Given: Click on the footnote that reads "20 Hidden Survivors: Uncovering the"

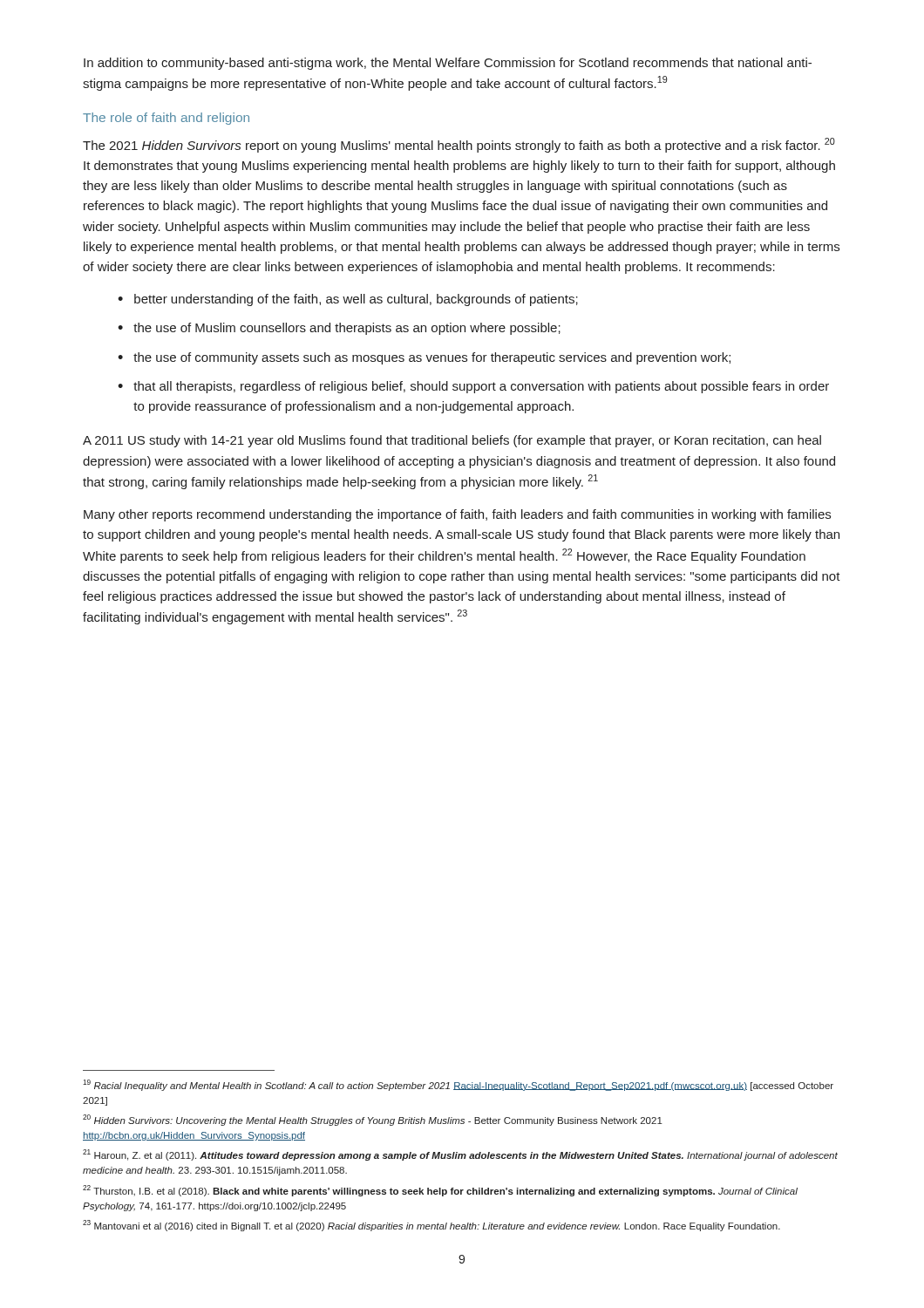Looking at the screenshot, I should click(373, 1127).
